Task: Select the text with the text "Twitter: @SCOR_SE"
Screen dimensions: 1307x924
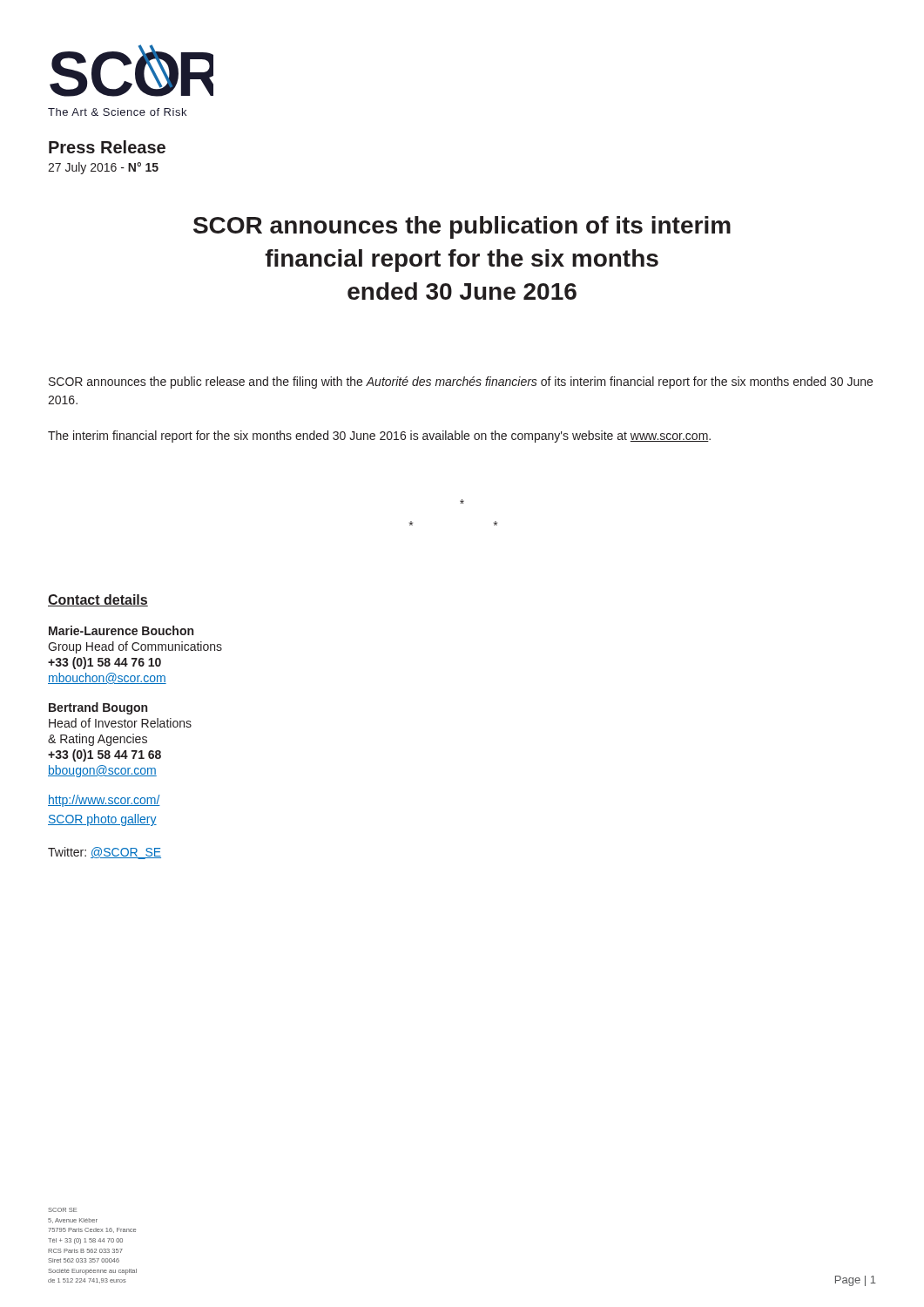Action: tap(105, 852)
